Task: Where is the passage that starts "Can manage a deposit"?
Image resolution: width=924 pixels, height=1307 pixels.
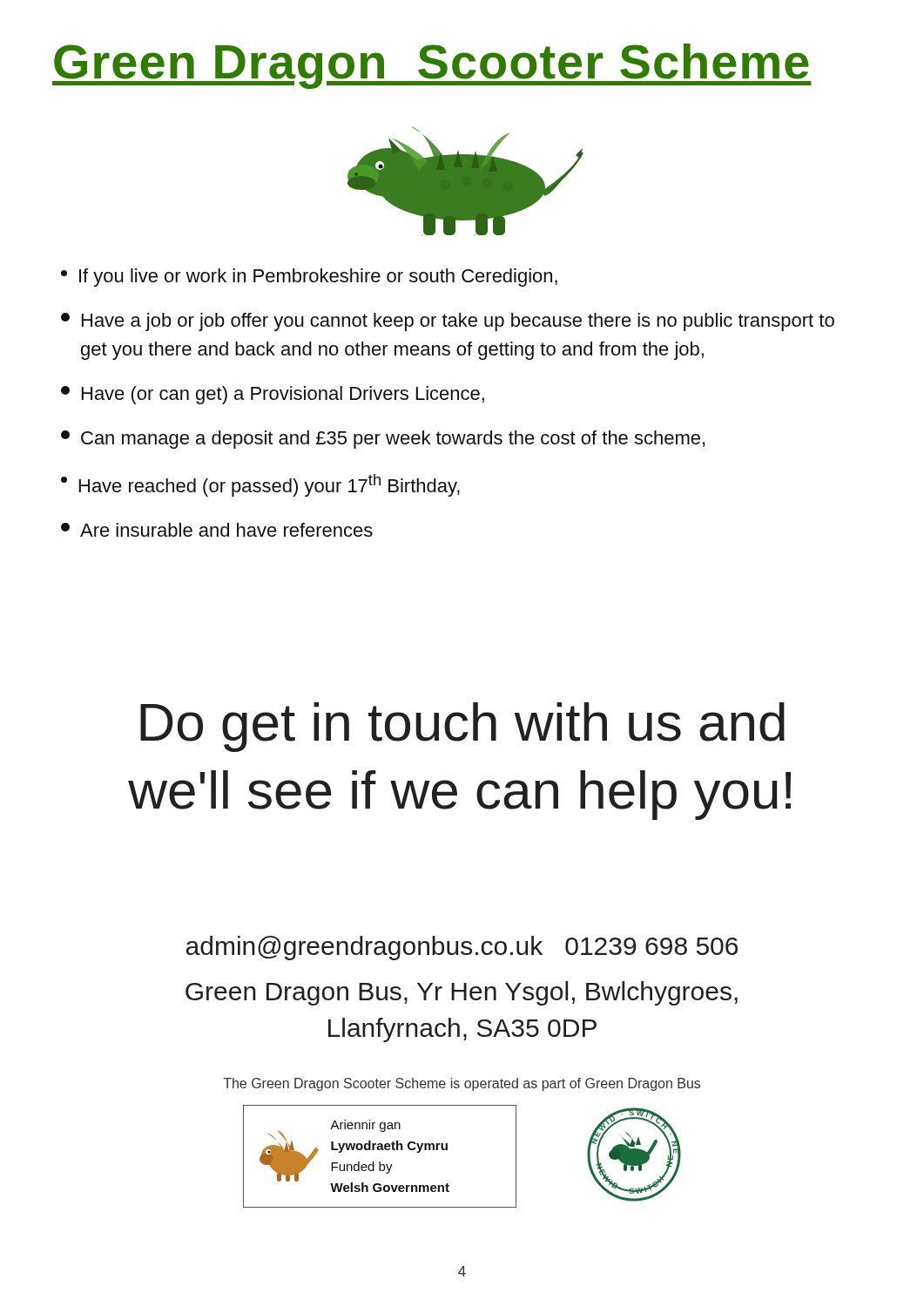Action: coord(384,438)
